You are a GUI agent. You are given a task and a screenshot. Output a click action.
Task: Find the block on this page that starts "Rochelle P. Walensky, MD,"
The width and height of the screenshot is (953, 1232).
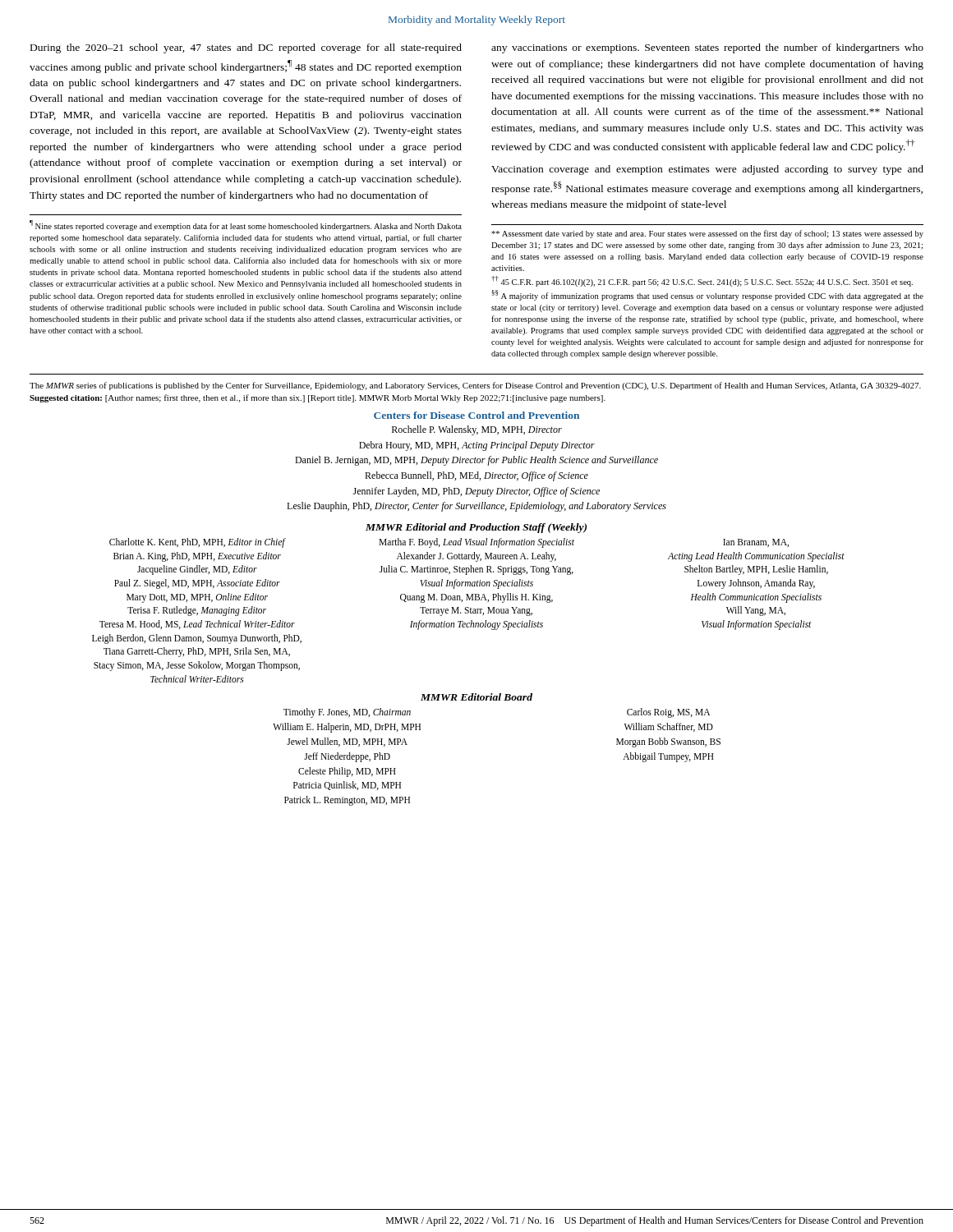pos(476,468)
